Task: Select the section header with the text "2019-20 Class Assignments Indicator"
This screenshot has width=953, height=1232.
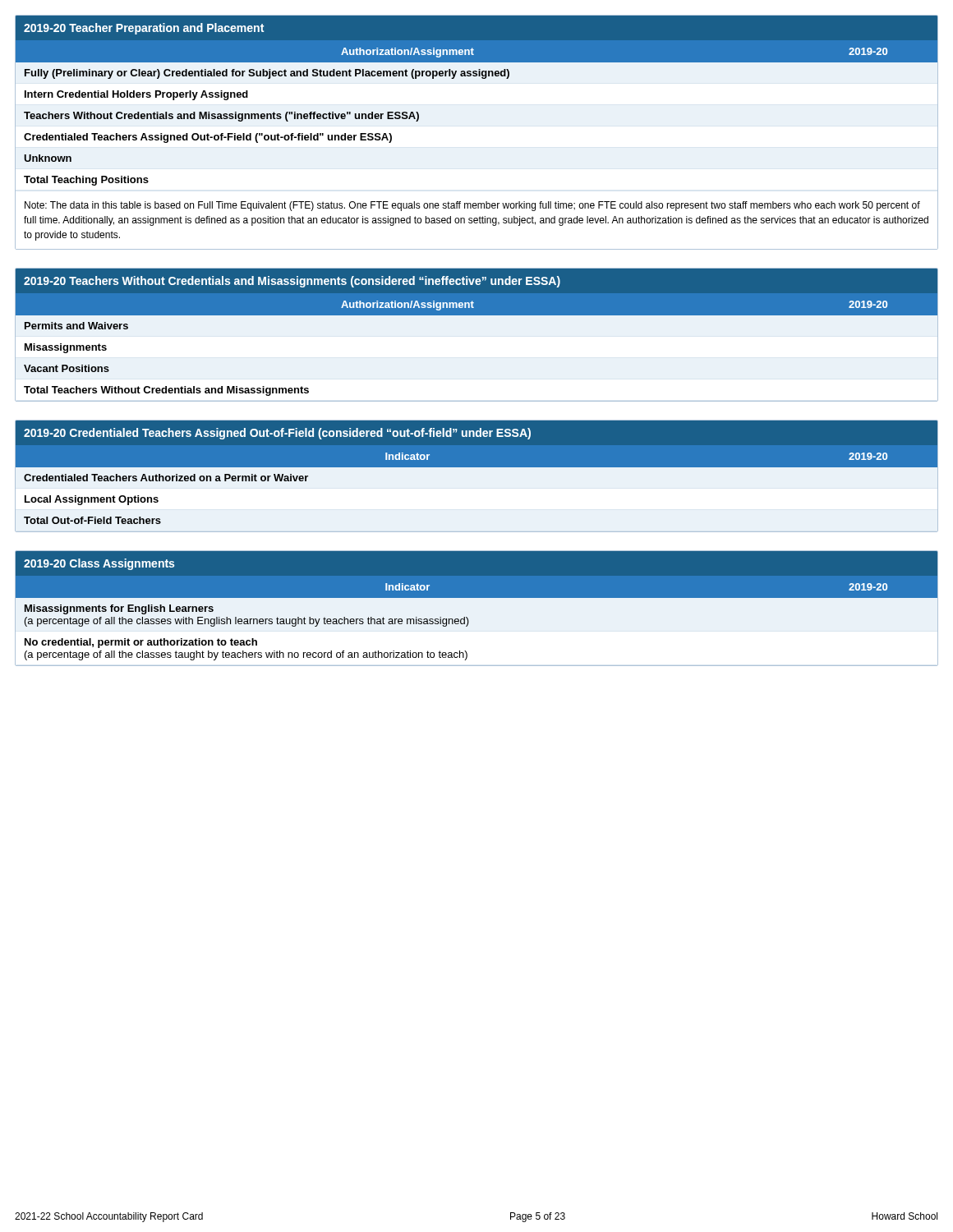Action: click(476, 608)
